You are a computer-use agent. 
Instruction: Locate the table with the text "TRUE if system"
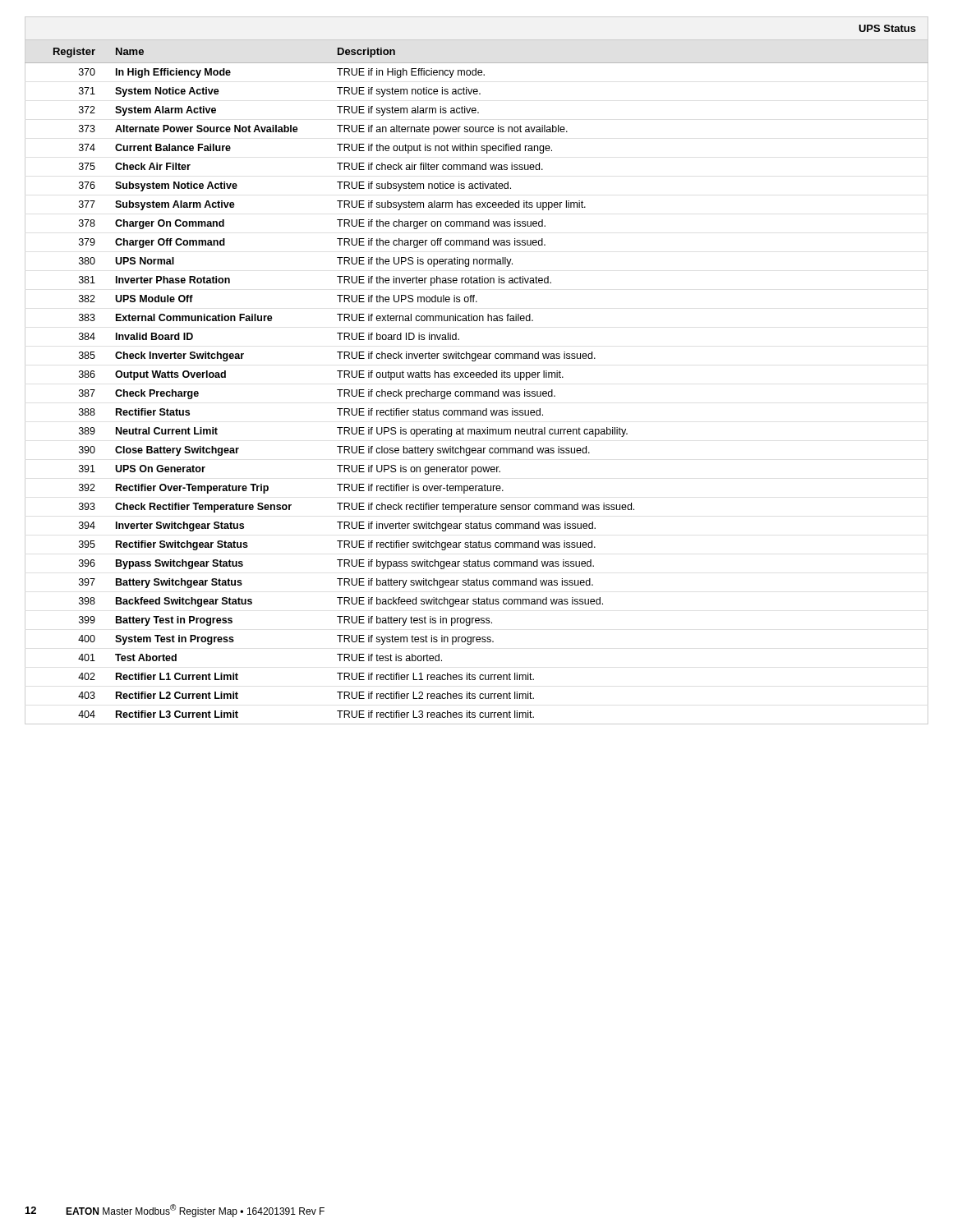click(x=476, y=370)
